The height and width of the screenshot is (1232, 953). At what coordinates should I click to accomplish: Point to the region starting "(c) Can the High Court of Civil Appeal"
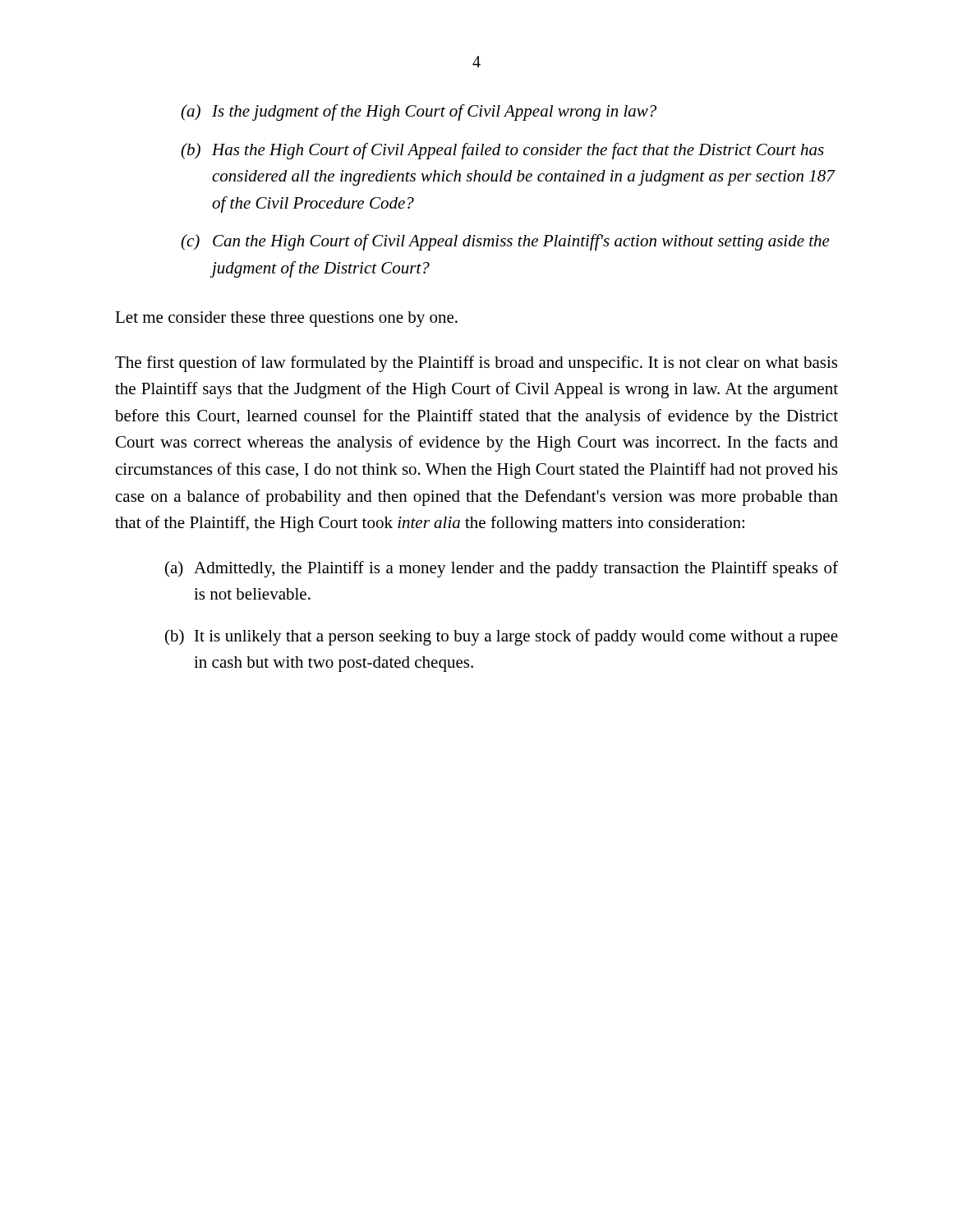(509, 254)
